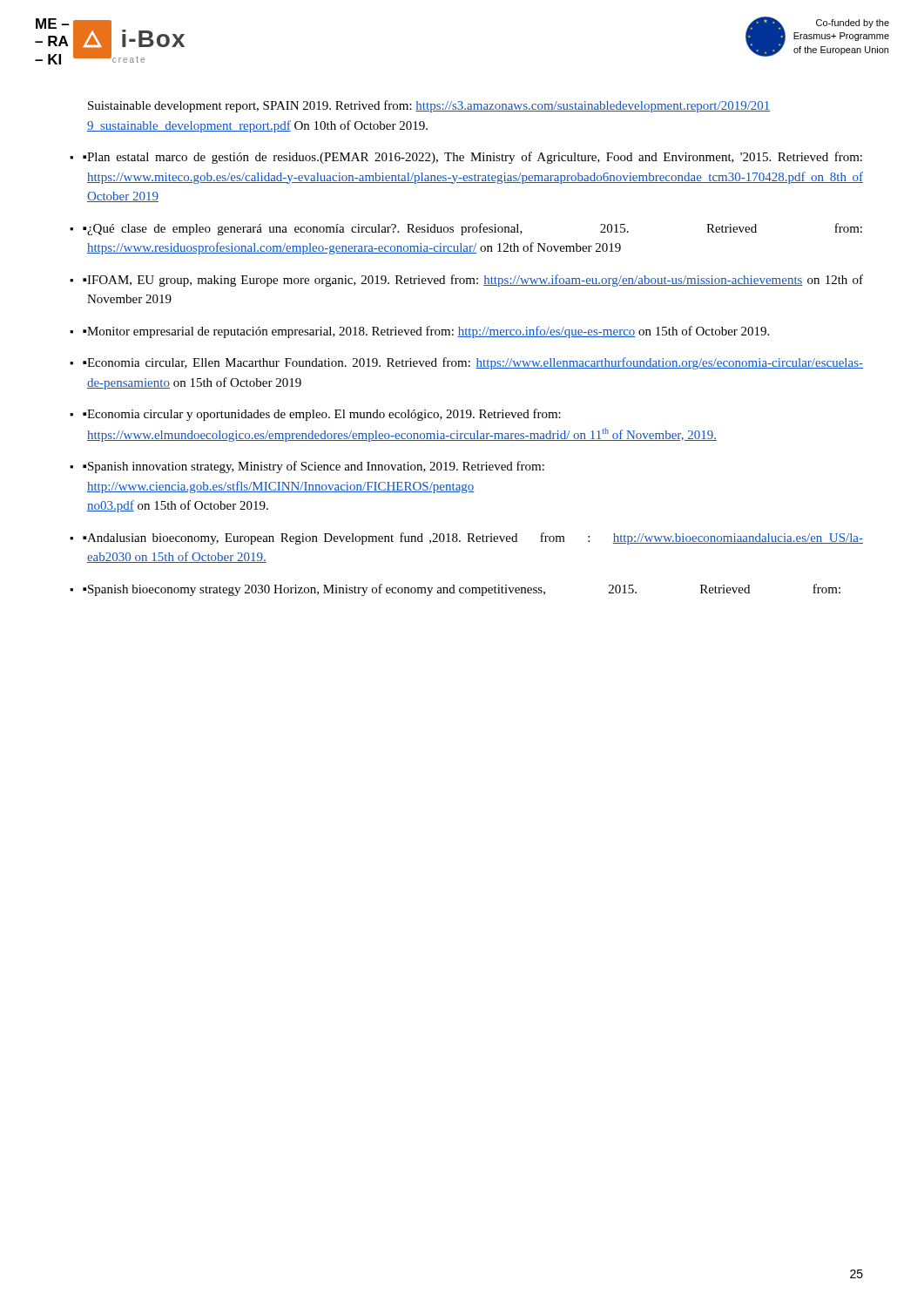Select the passage starting "▪ Spanish bioeconomy strategy 2030"

point(473,589)
